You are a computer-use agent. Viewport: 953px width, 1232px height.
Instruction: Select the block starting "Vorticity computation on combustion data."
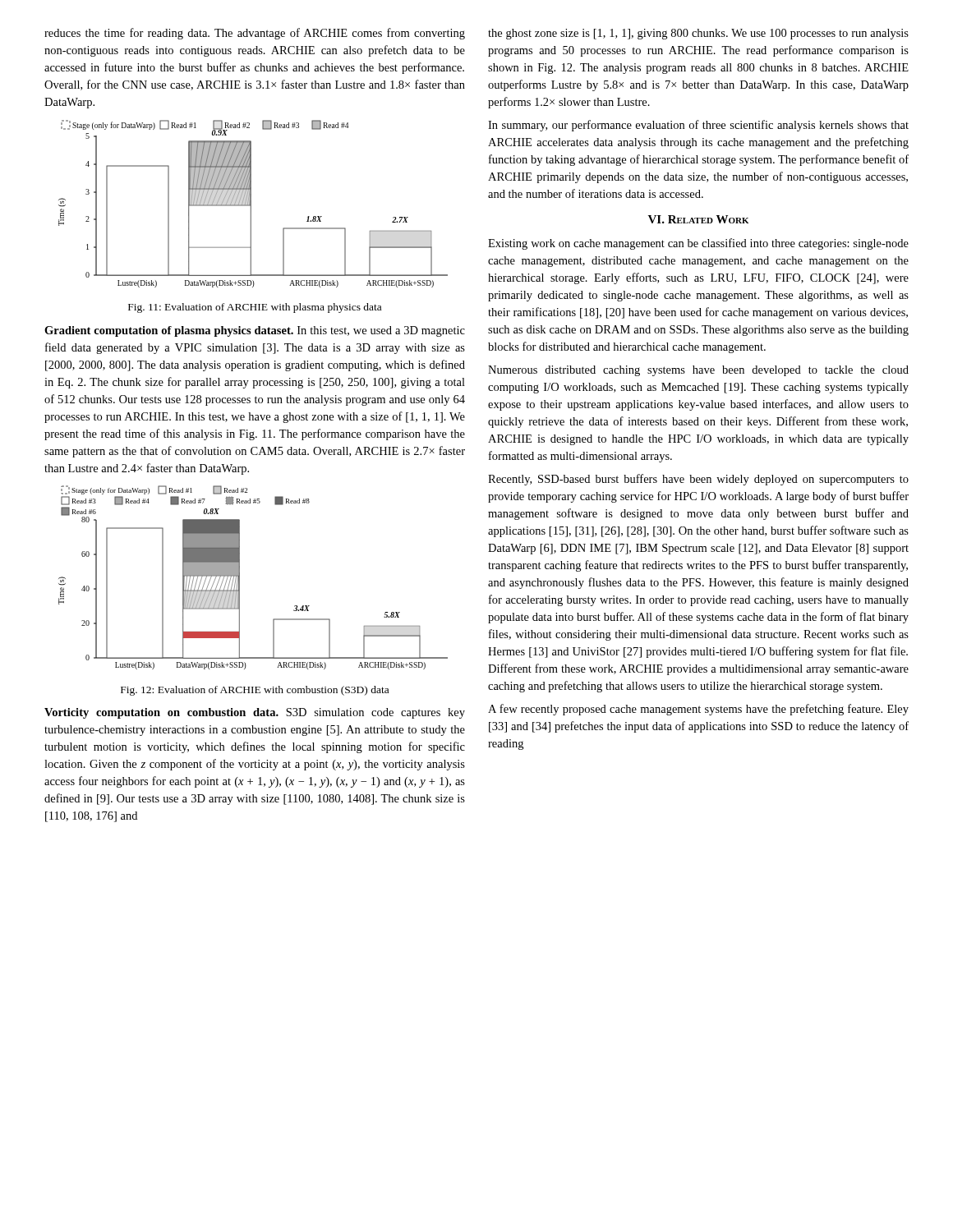[255, 765]
